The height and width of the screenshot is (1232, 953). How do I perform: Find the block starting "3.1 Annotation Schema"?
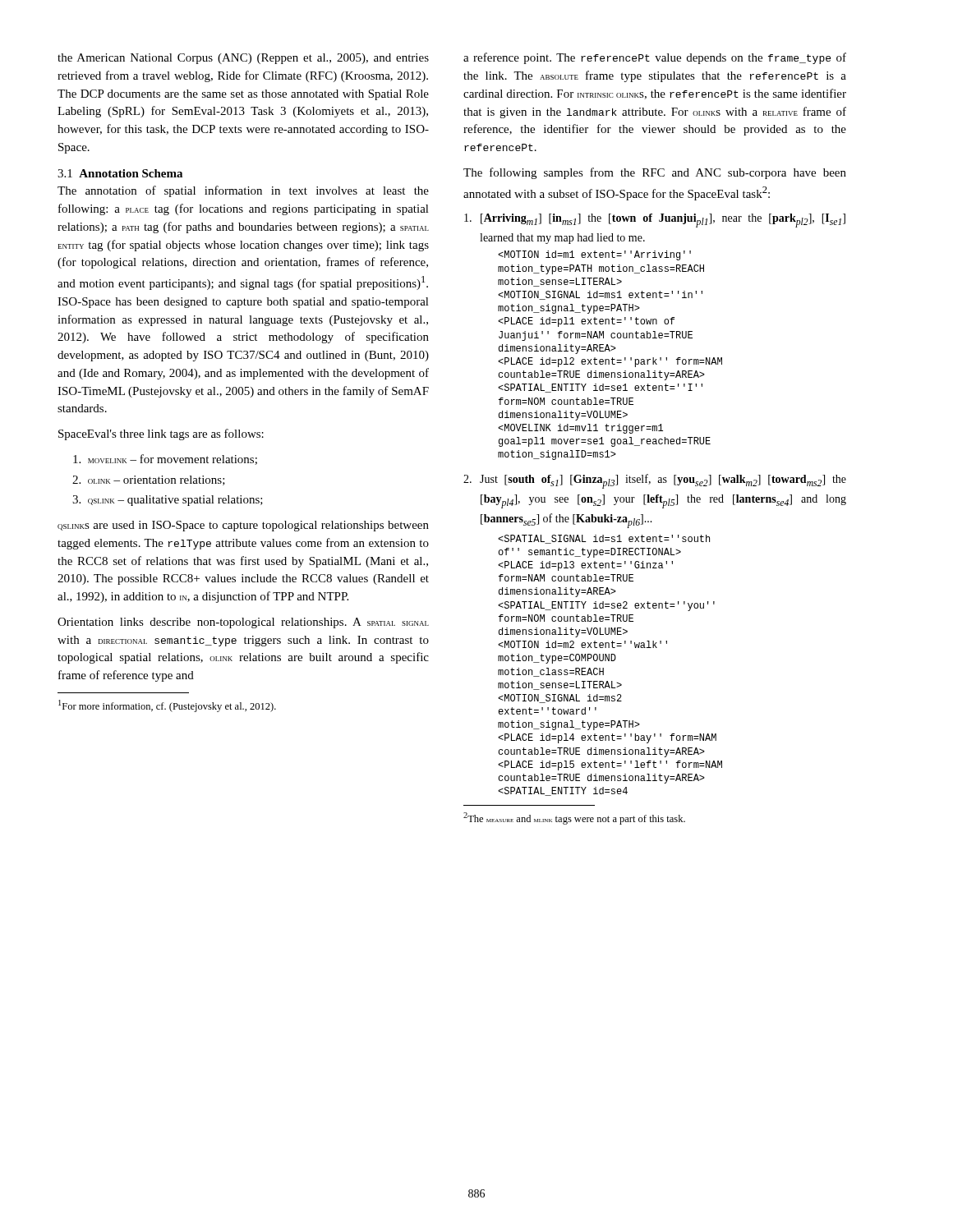point(120,173)
